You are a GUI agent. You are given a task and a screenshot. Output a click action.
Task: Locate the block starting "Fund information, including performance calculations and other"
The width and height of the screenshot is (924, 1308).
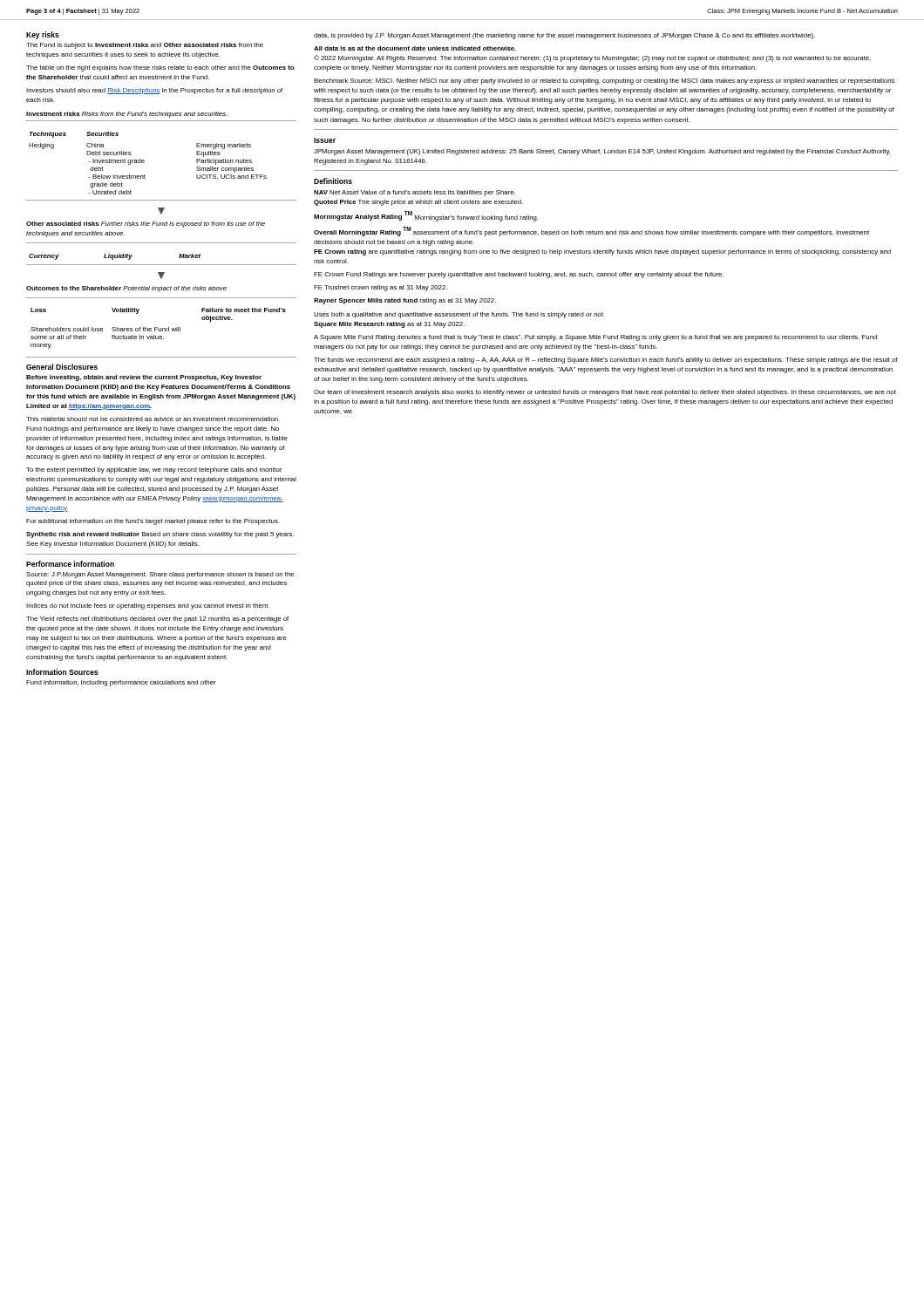(x=161, y=683)
